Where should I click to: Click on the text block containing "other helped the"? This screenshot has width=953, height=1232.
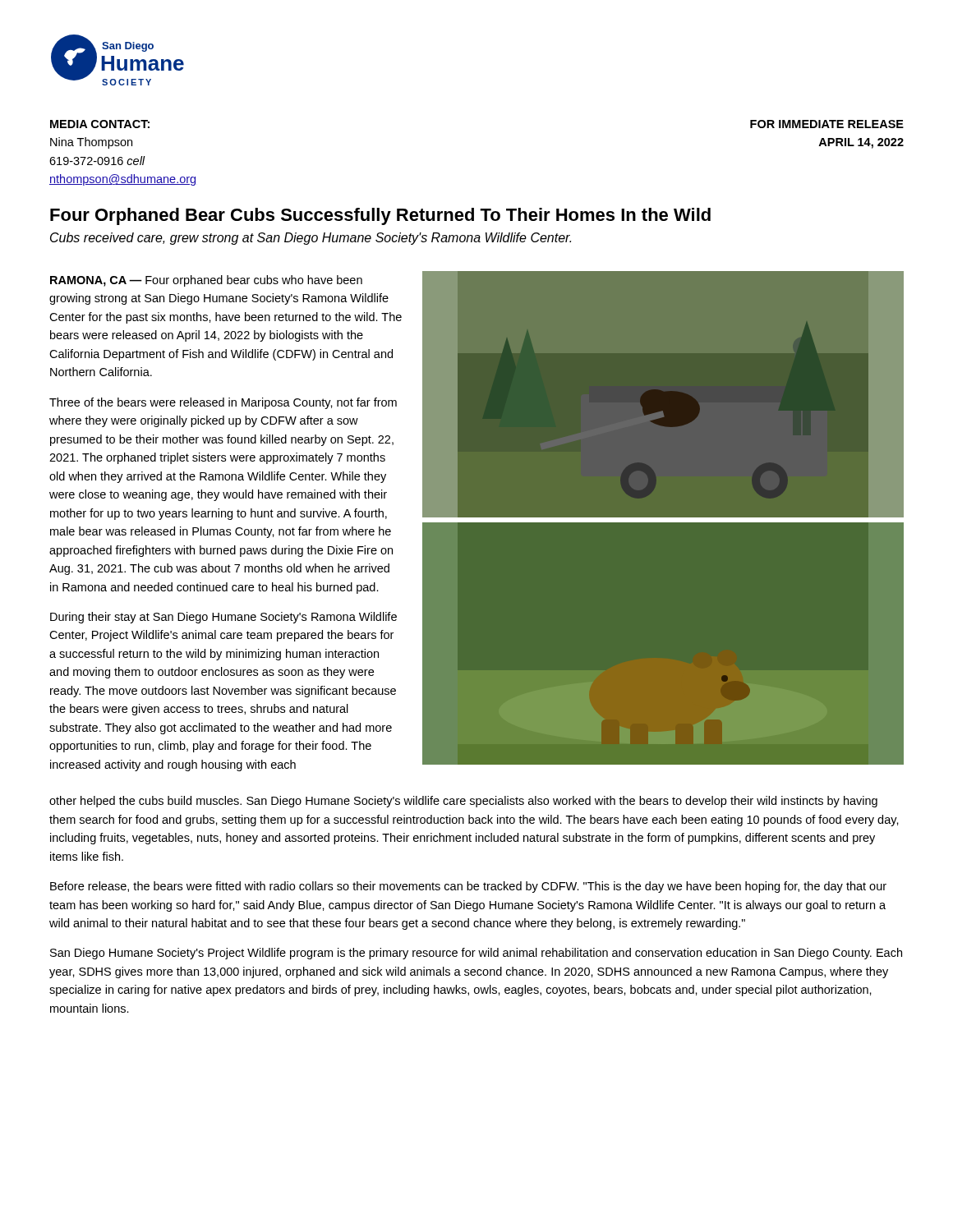(x=476, y=905)
